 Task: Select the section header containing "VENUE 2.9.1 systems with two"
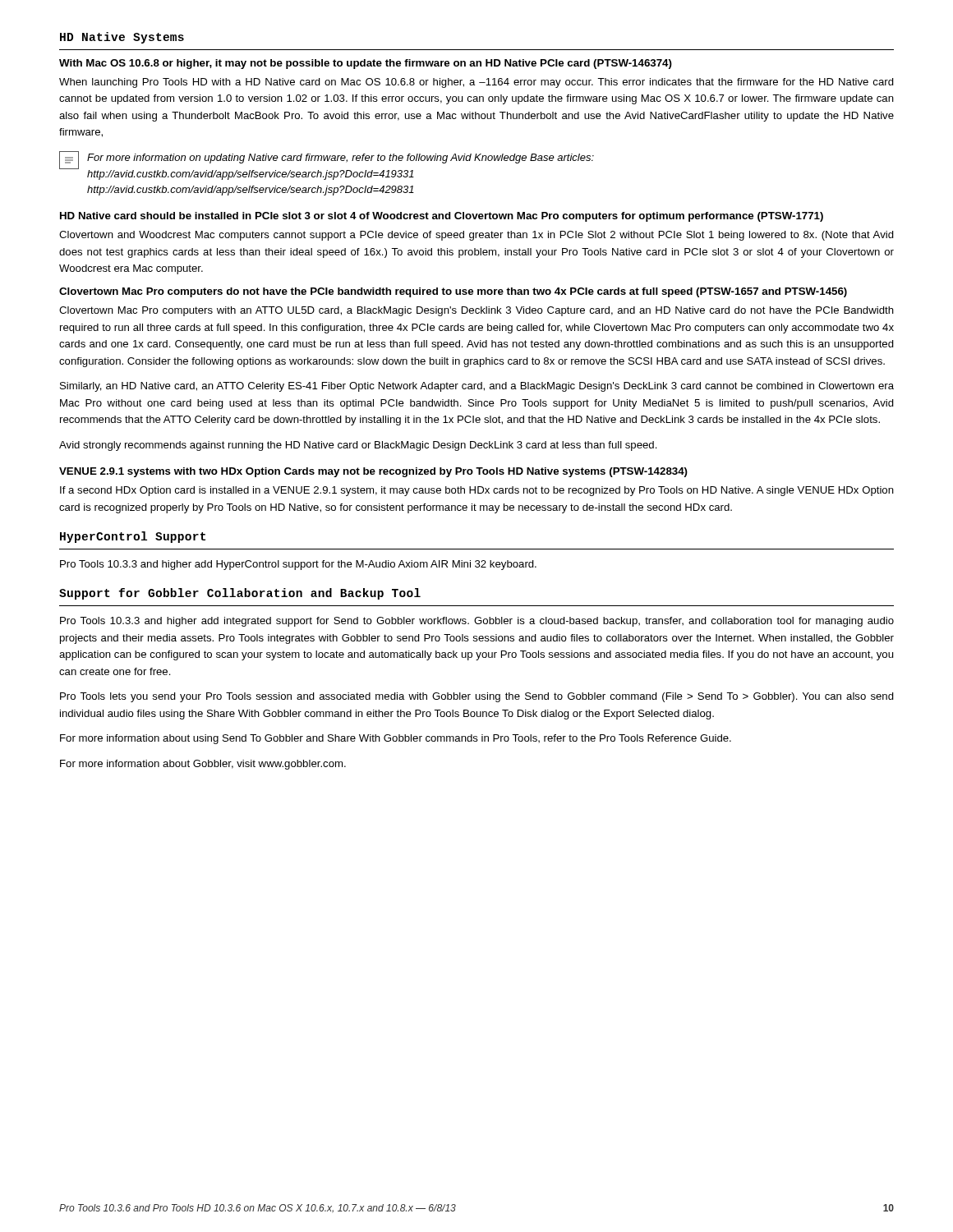[x=373, y=471]
